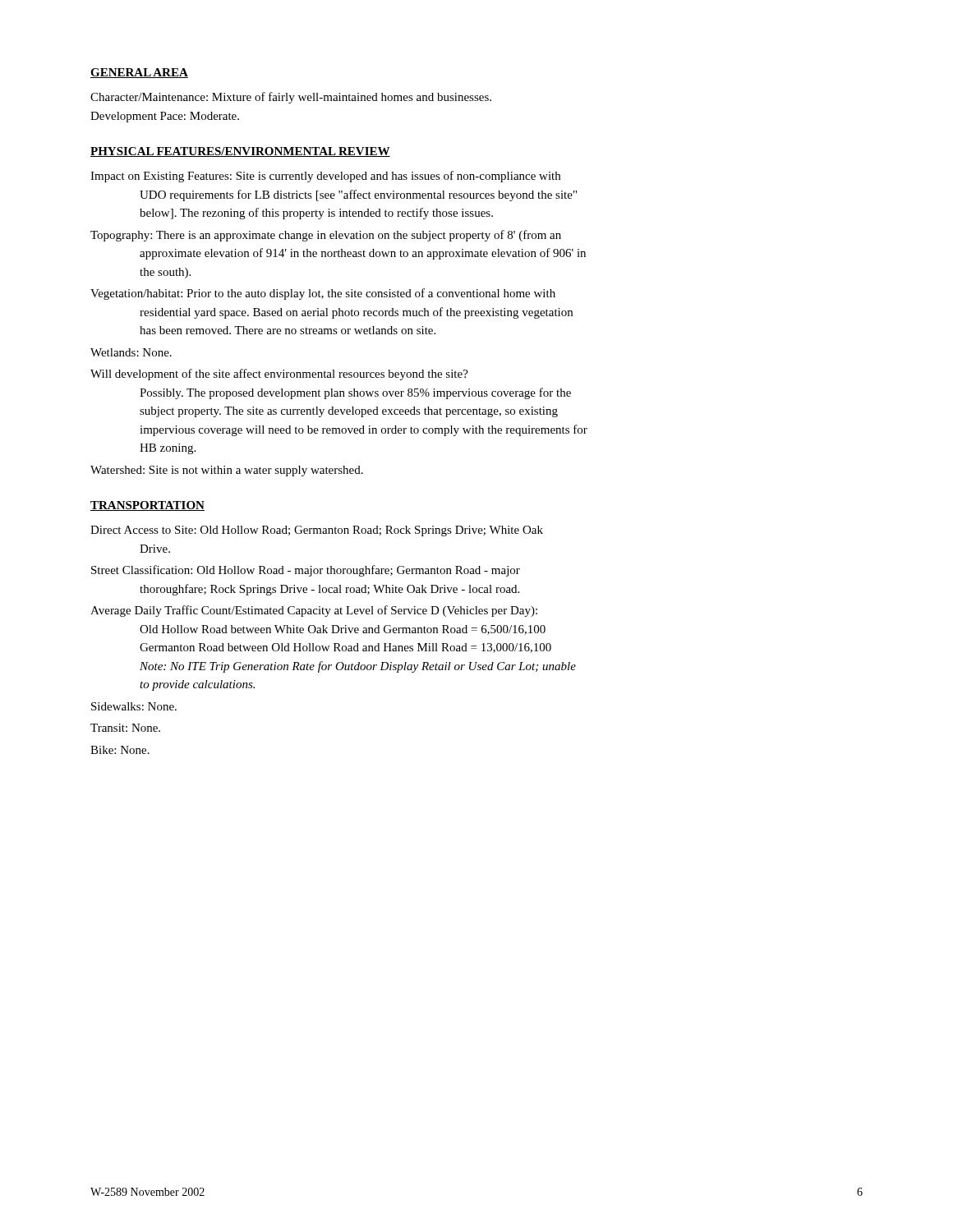This screenshot has width=953, height=1232.
Task: Click on the text starting "Topography: There is an"
Action: pos(476,254)
